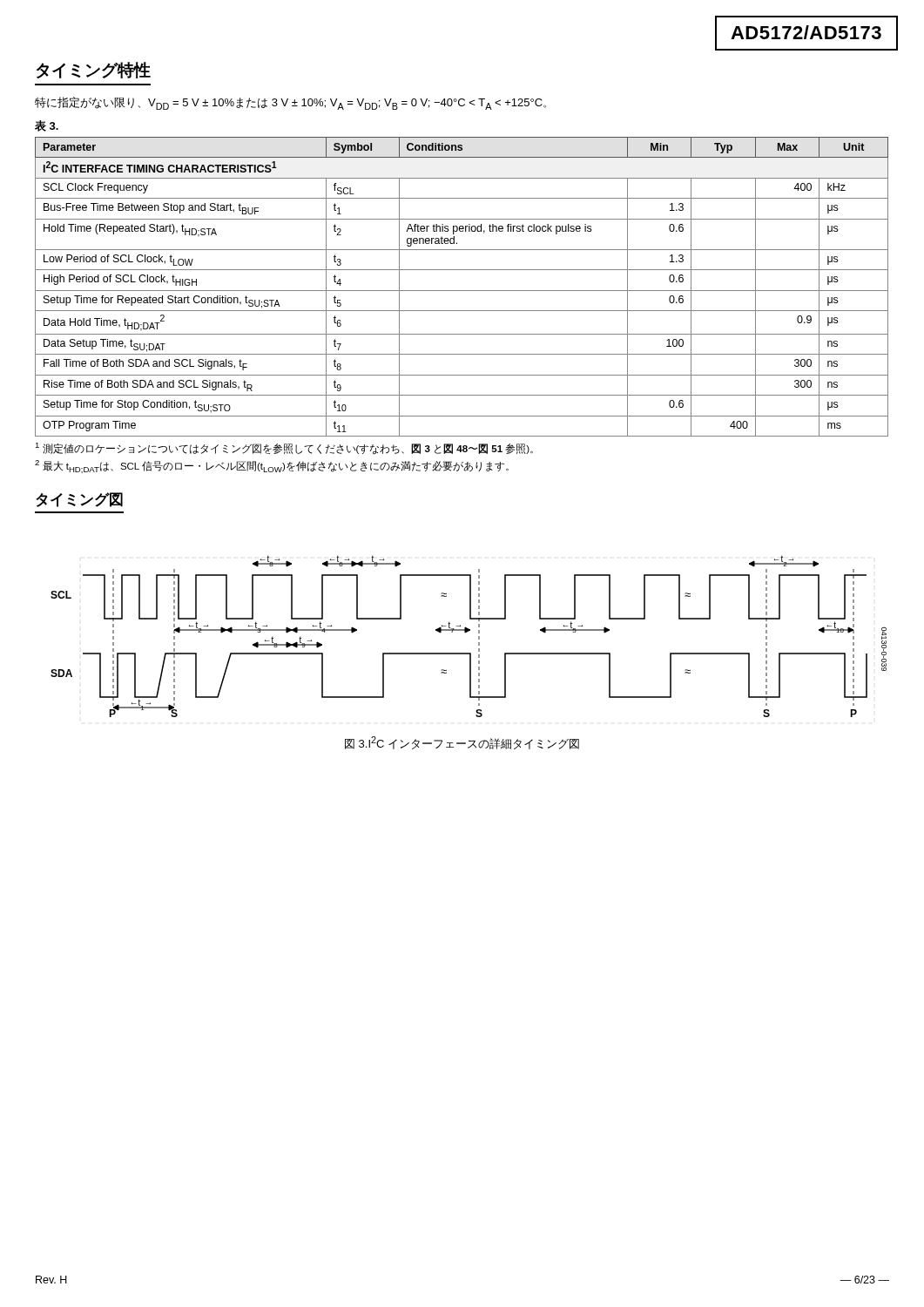924x1307 pixels.
Task: Locate the table with the text "t 4"
Action: pyautogui.click(x=462, y=287)
